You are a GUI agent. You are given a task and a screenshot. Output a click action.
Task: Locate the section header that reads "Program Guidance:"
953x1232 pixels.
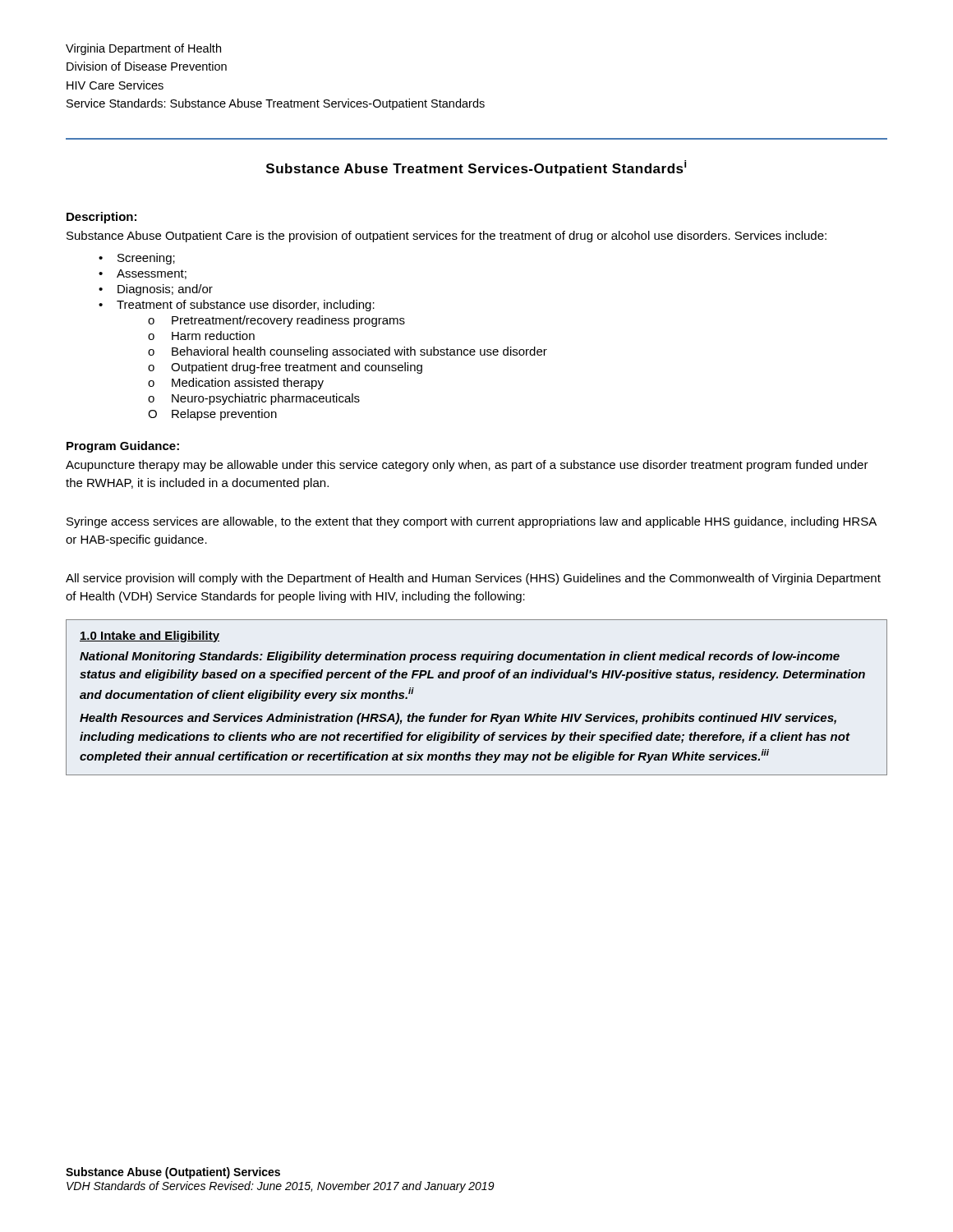coord(123,445)
